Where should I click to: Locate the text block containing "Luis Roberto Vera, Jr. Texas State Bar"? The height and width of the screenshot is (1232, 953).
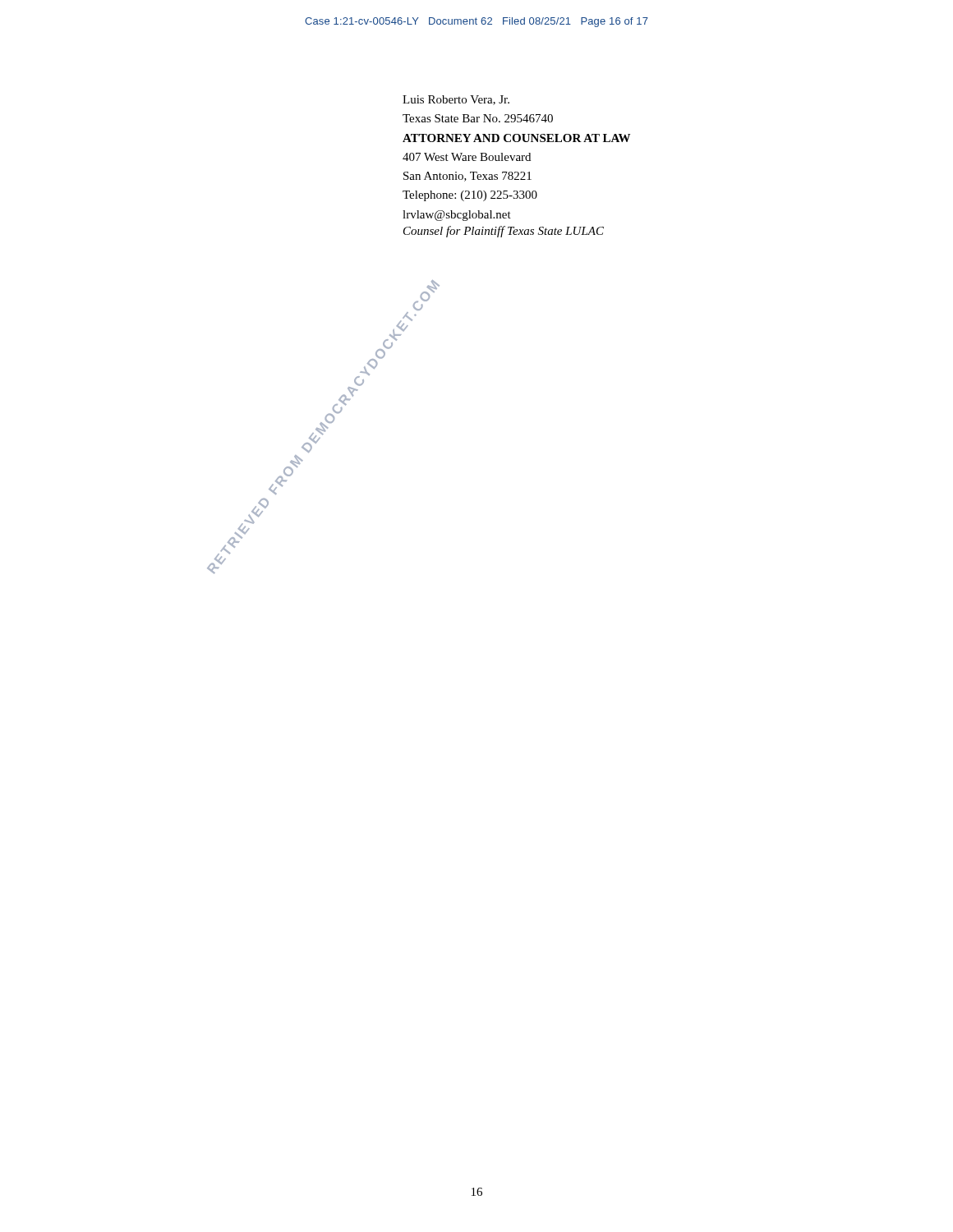pos(517,157)
